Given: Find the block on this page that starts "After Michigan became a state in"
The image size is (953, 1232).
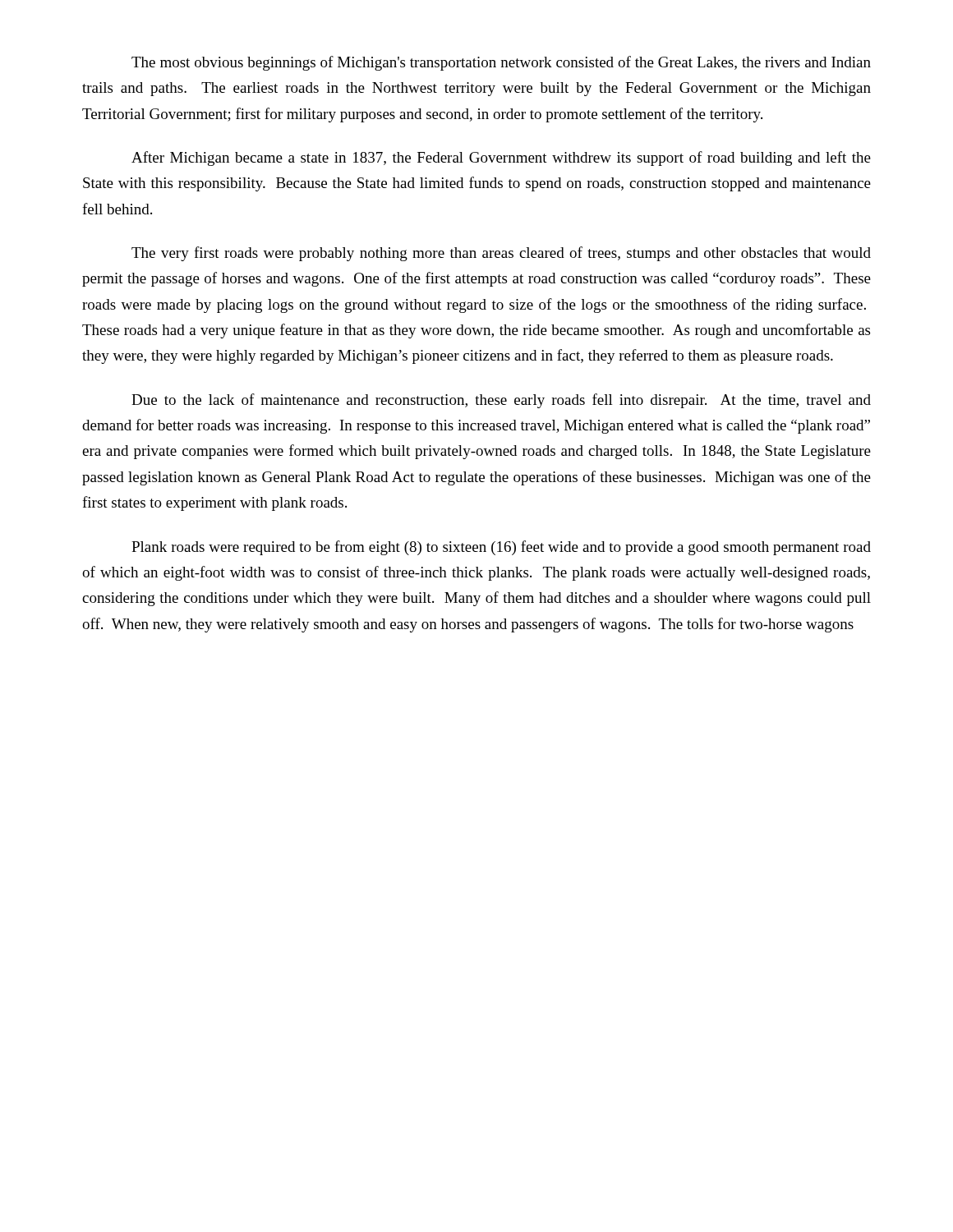Looking at the screenshot, I should pyautogui.click(x=476, y=183).
